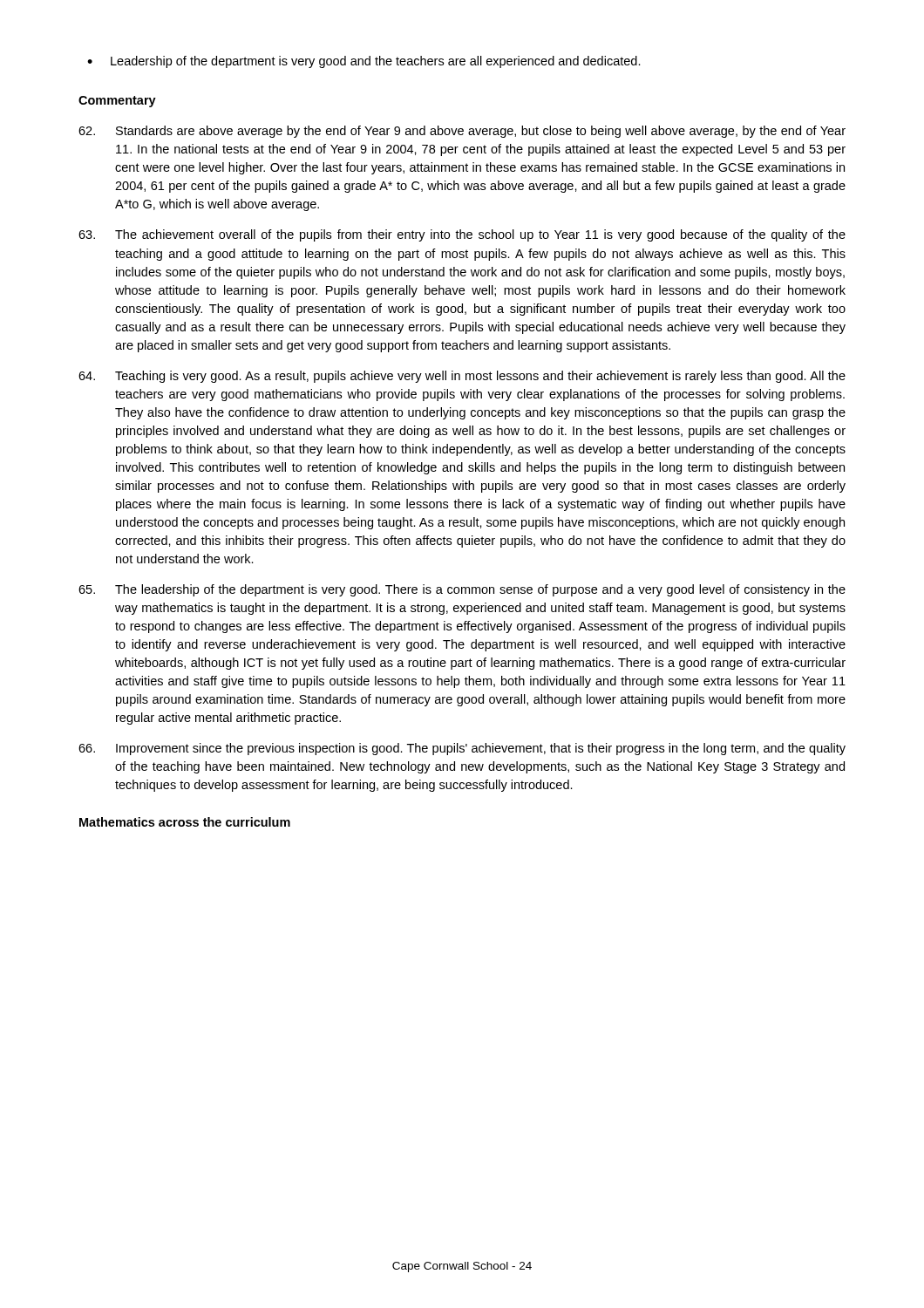Locate the section header that reads "Mathematics across the curriculum"
Image resolution: width=924 pixels, height=1308 pixels.
185,822
